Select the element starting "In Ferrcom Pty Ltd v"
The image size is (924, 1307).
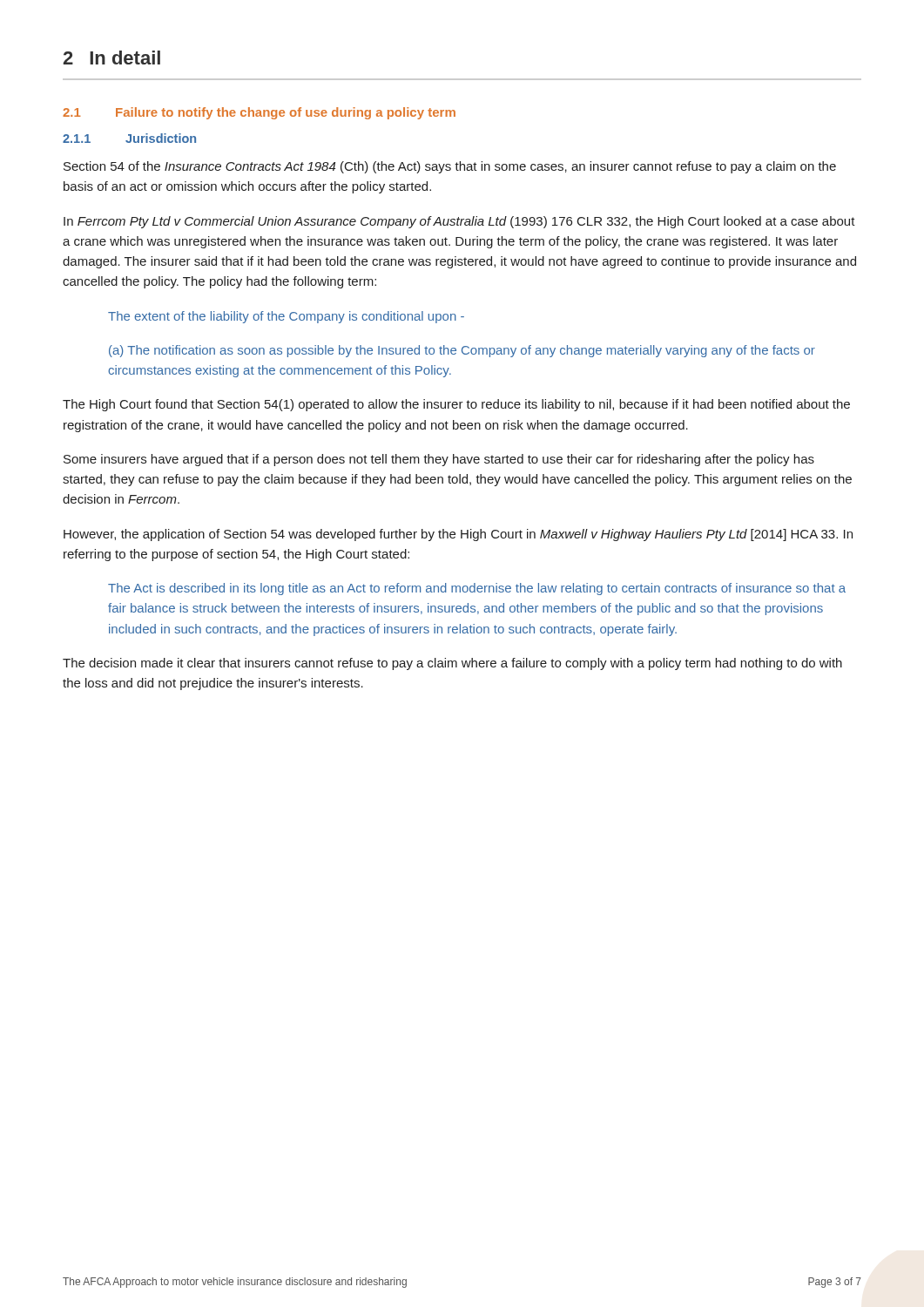pos(462,251)
